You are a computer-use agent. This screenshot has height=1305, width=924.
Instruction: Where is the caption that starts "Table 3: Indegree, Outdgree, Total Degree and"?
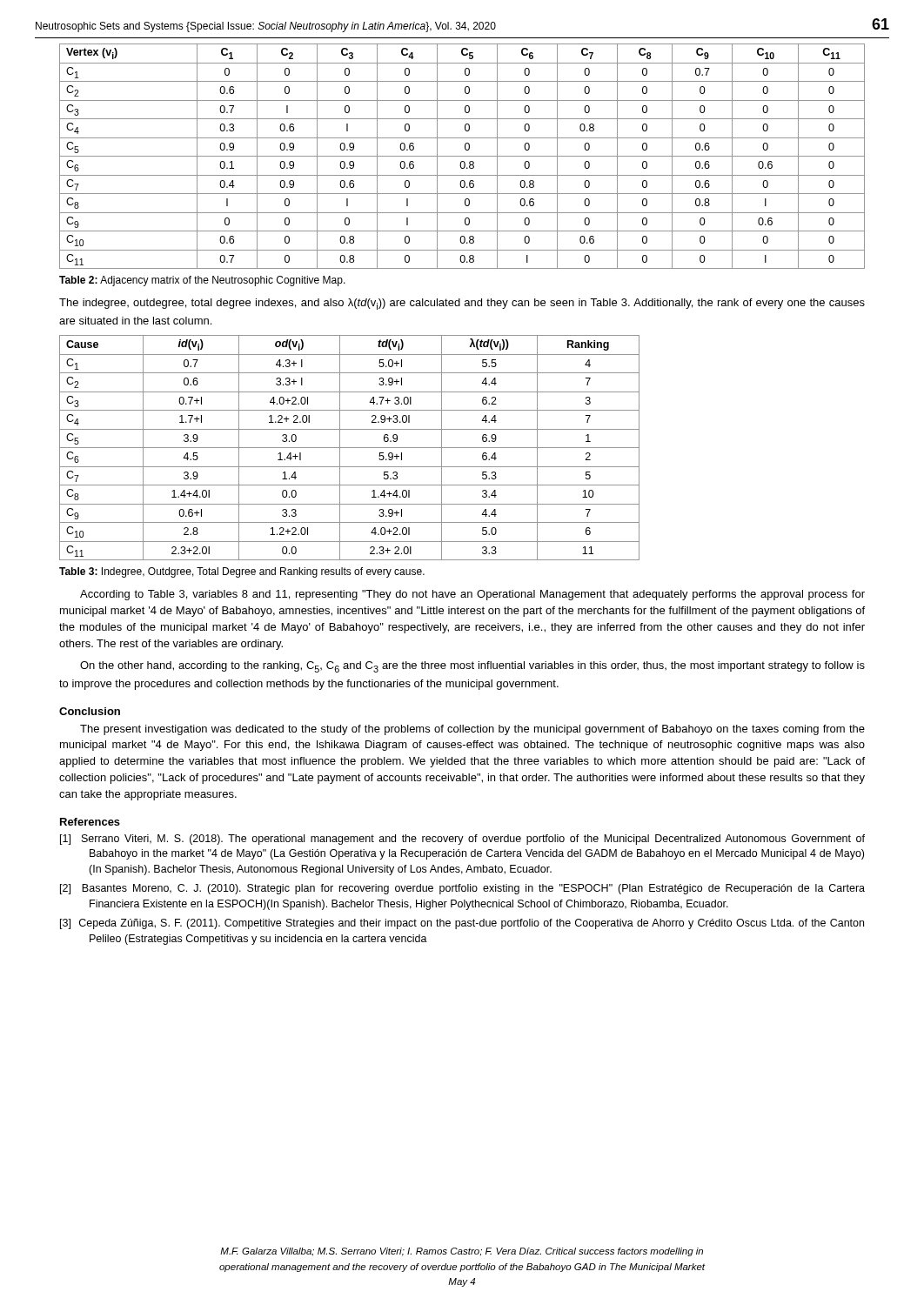[242, 572]
